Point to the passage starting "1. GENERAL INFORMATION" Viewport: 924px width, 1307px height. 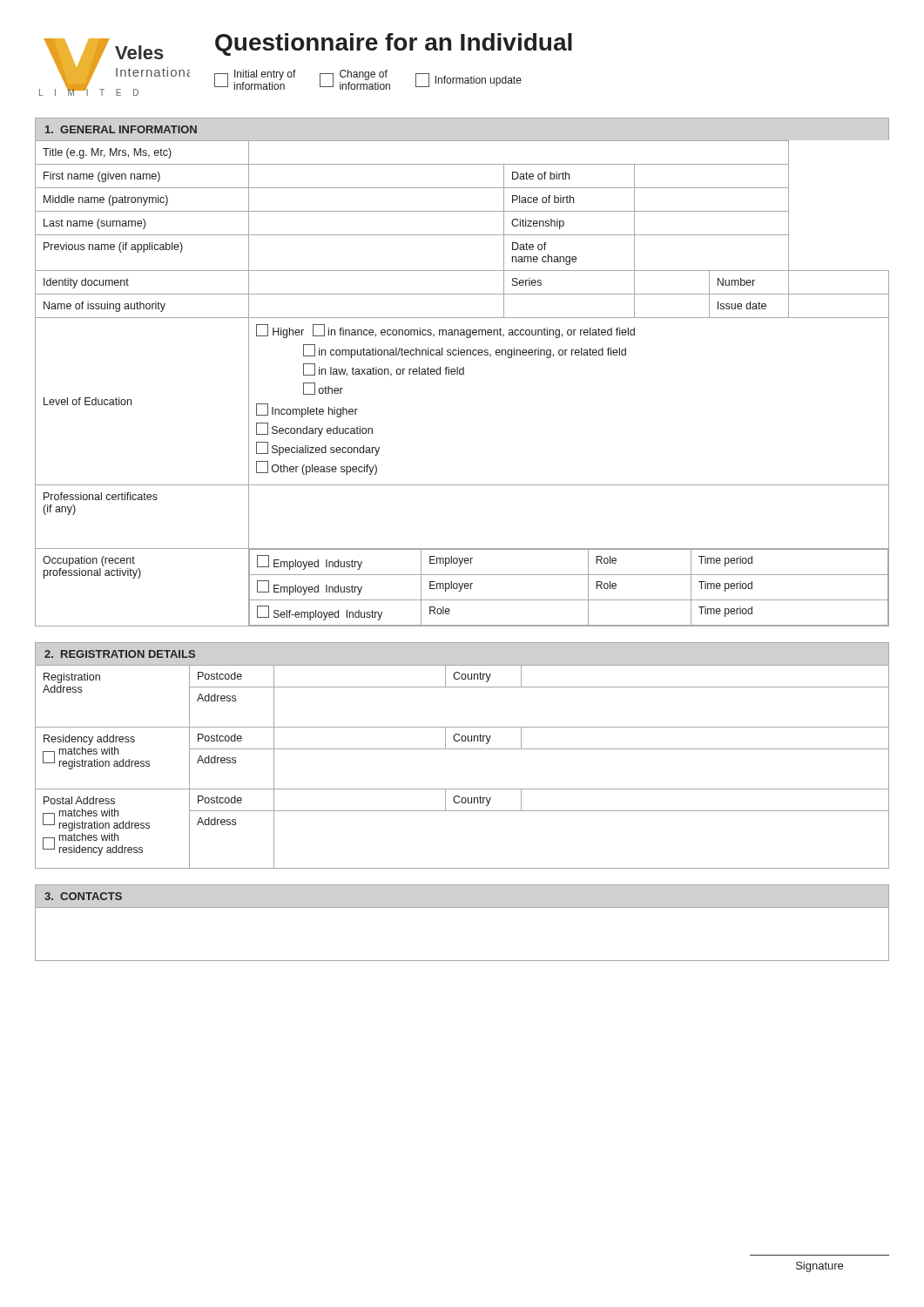coord(121,129)
